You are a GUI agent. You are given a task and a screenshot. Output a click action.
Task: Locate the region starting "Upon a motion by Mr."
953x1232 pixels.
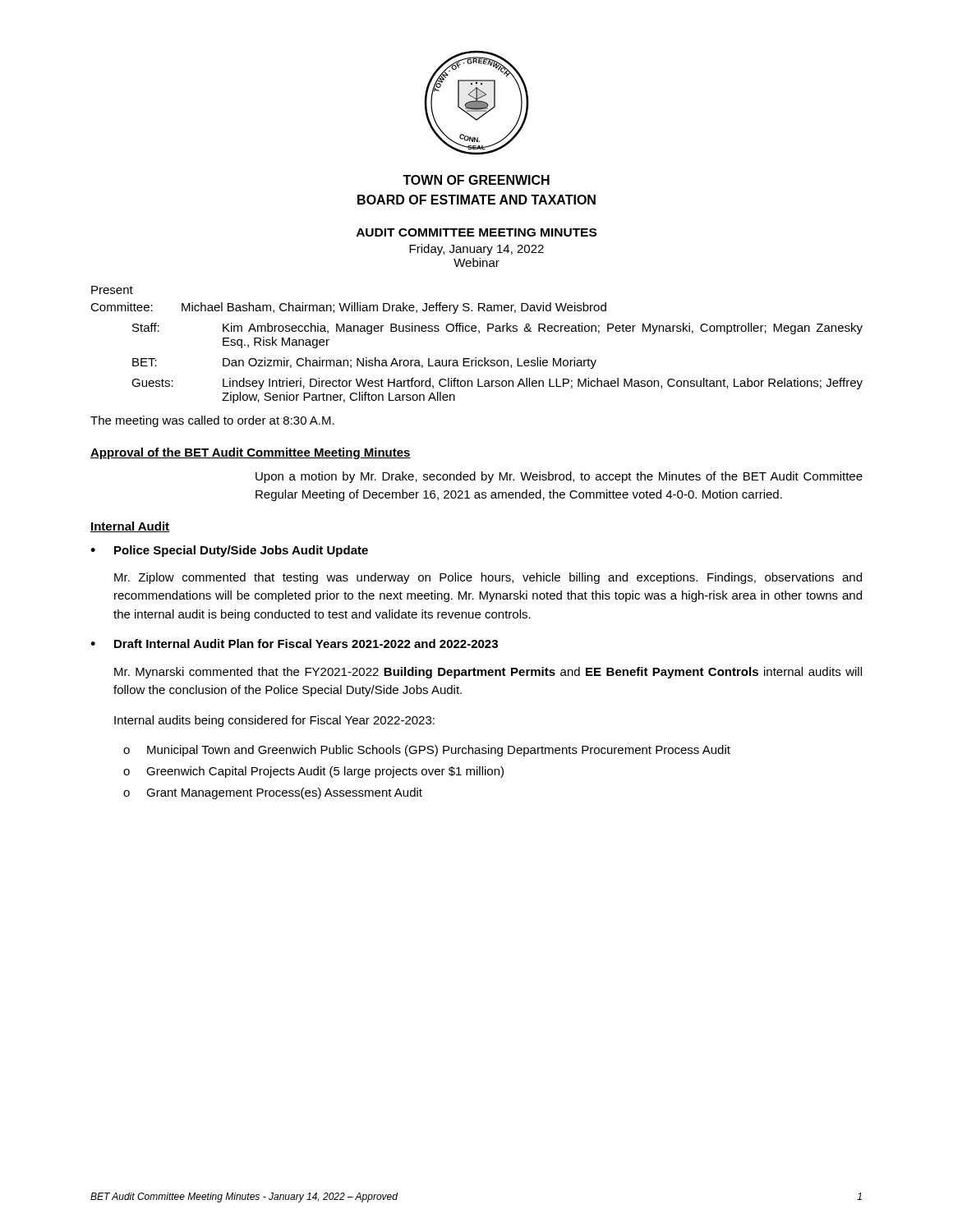[x=559, y=485]
